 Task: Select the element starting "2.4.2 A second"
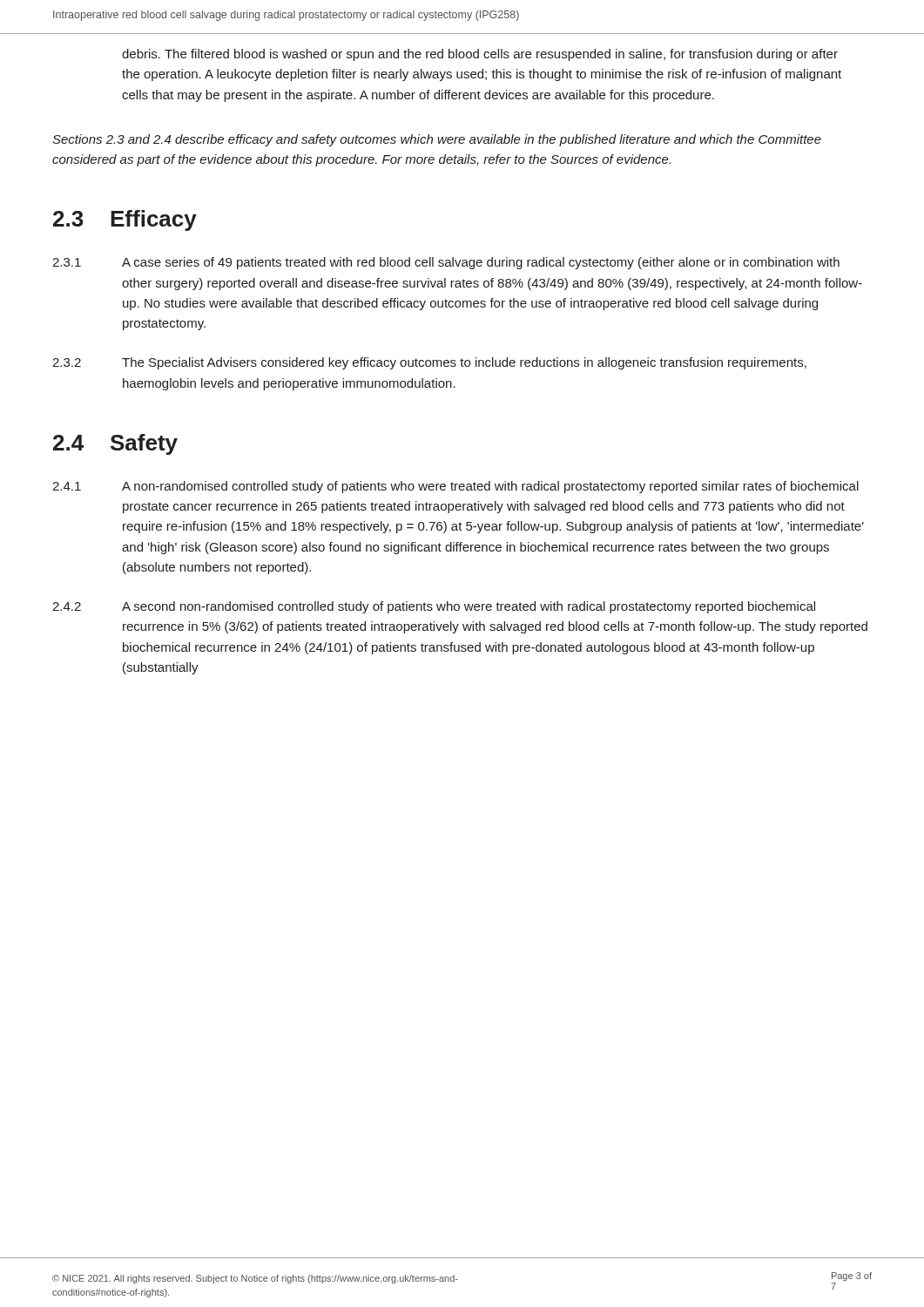[x=462, y=637]
